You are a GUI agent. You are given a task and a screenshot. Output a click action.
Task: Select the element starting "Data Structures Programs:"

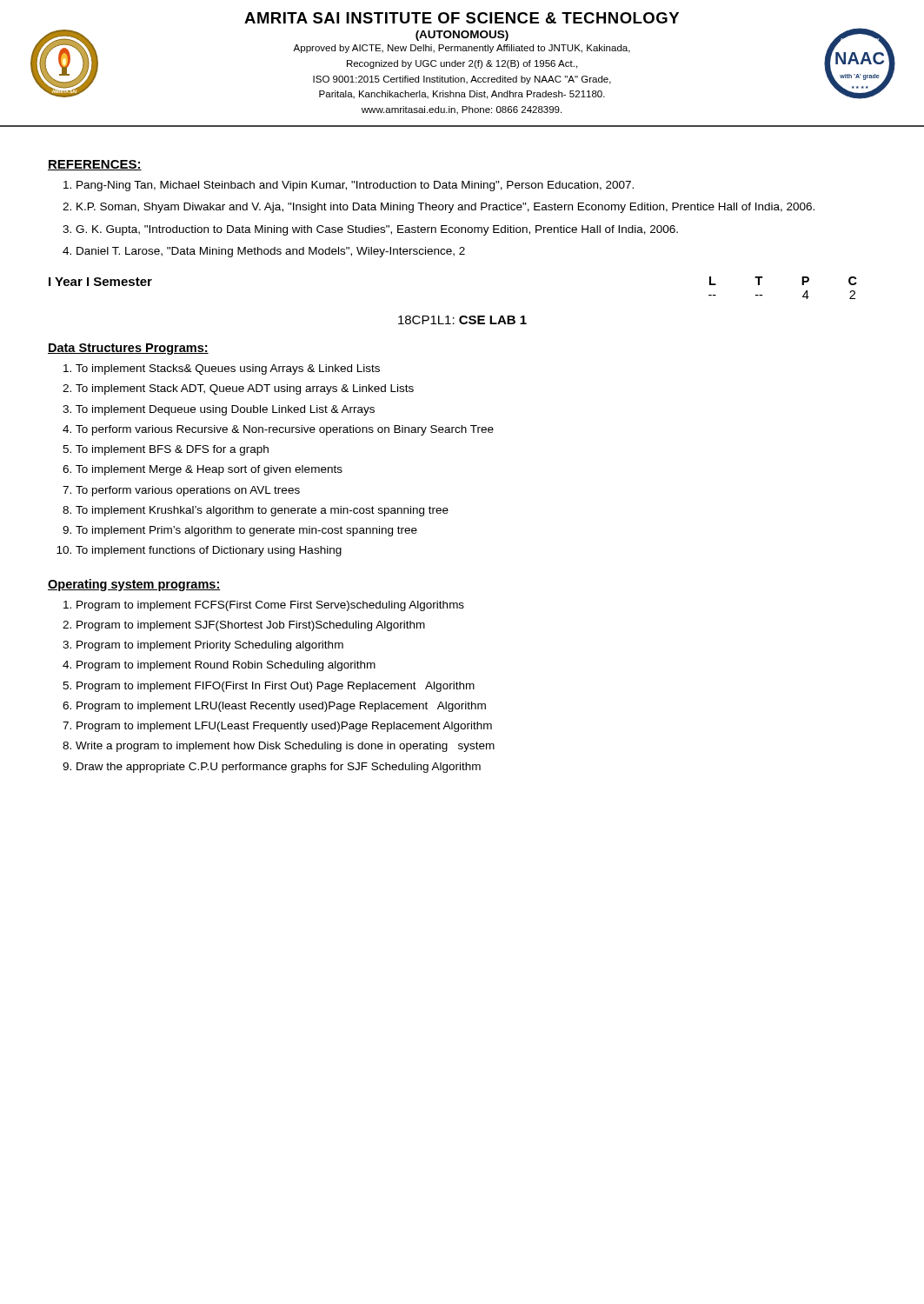point(128,348)
